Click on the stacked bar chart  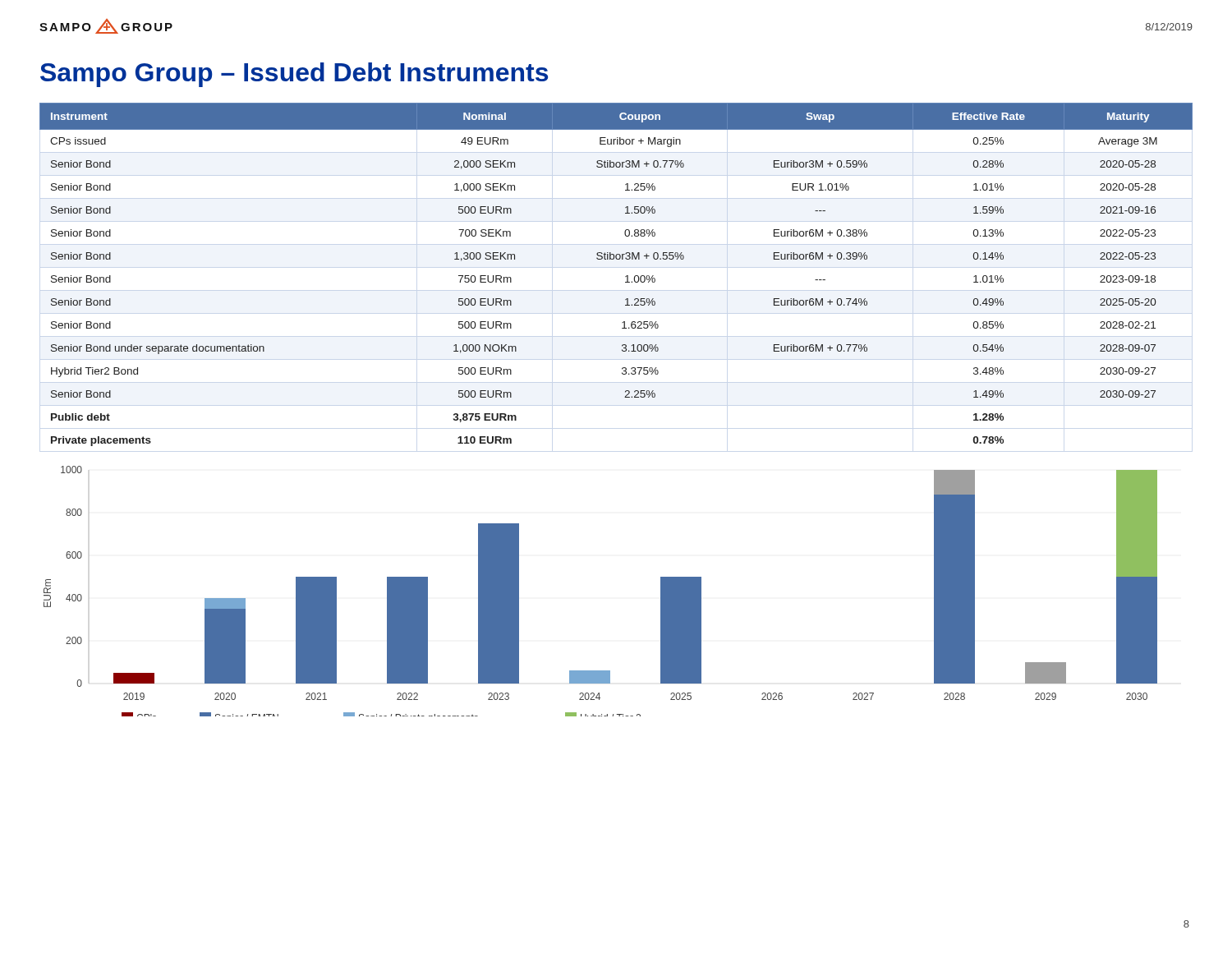coord(616,584)
